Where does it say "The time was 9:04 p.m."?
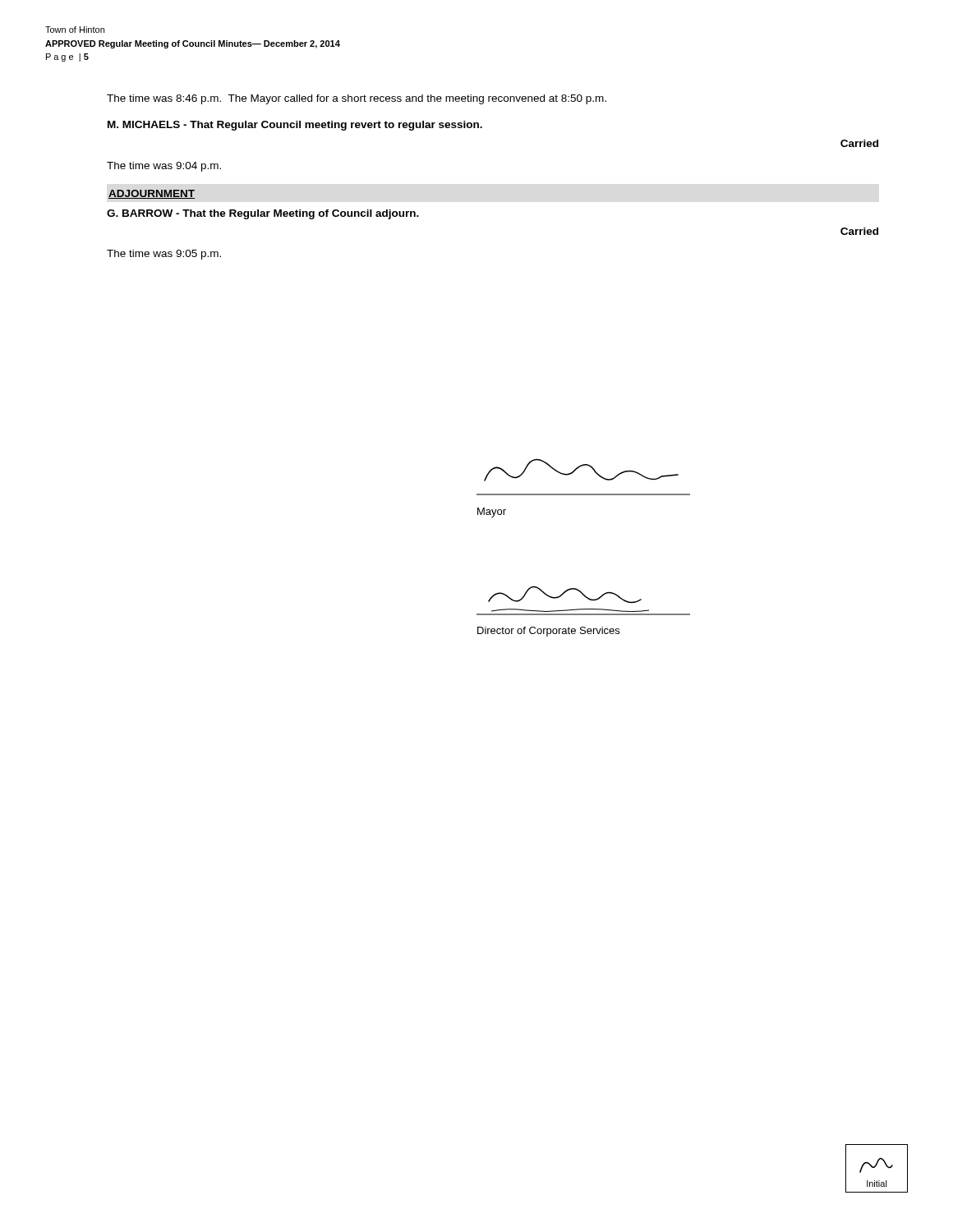 click(x=164, y=165)
